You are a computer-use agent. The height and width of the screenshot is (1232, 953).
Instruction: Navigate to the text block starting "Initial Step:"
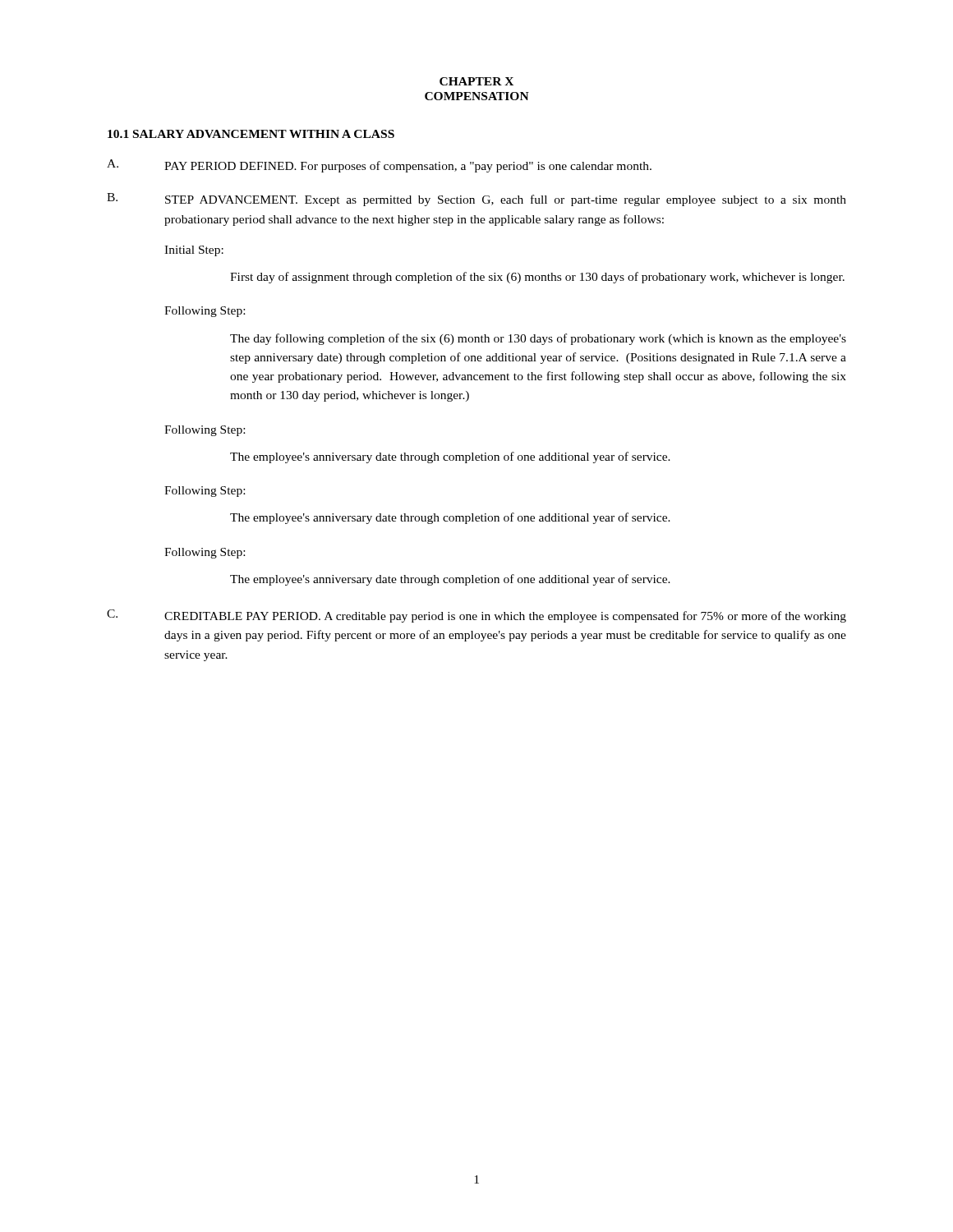click(x=194, y=249)
